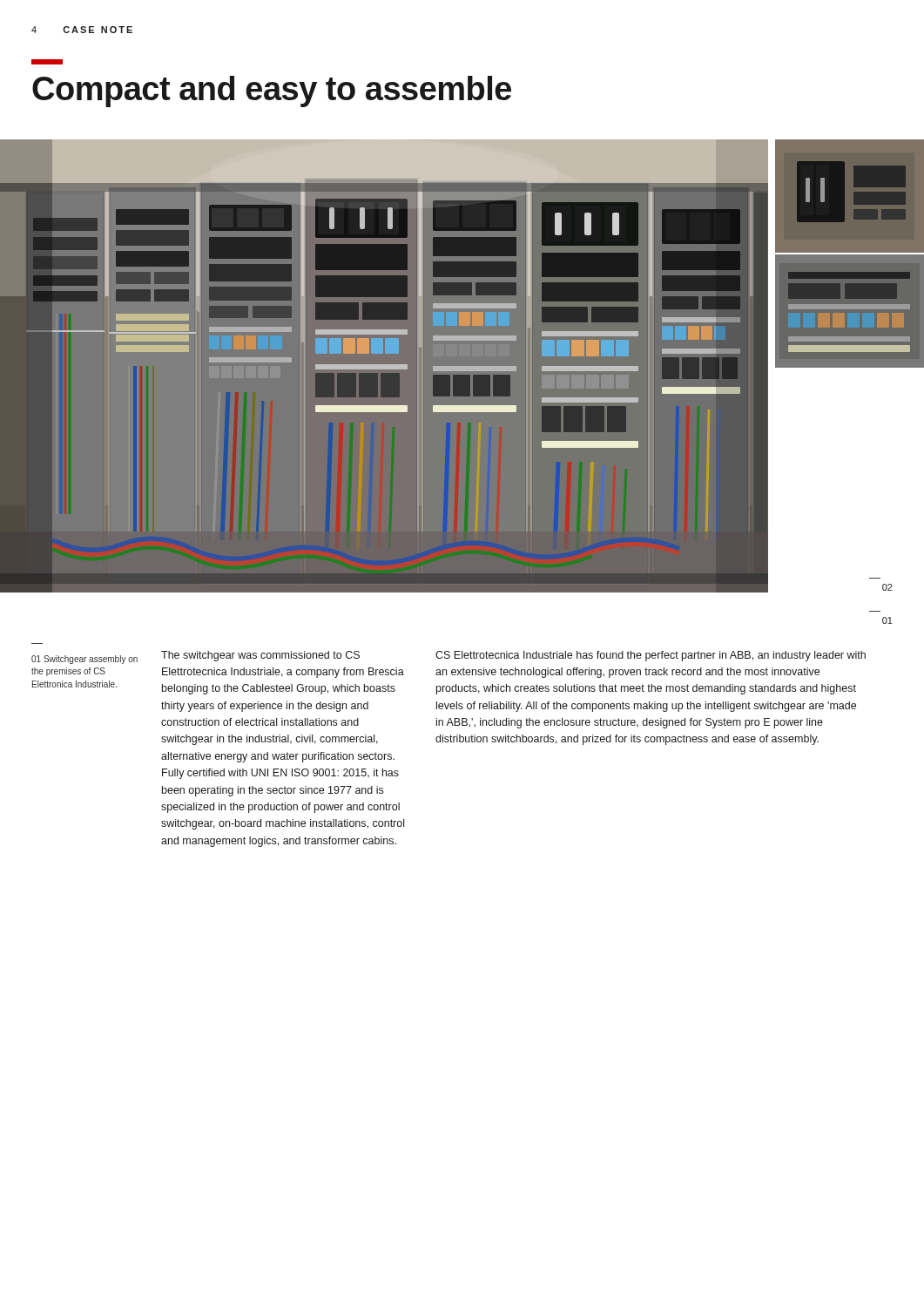The height and width of the screenshot is (1307, 924).
Task: Find the passage starting "CS Elettrotecnica Industriale has found the perfect"
Action: point(651,698)
